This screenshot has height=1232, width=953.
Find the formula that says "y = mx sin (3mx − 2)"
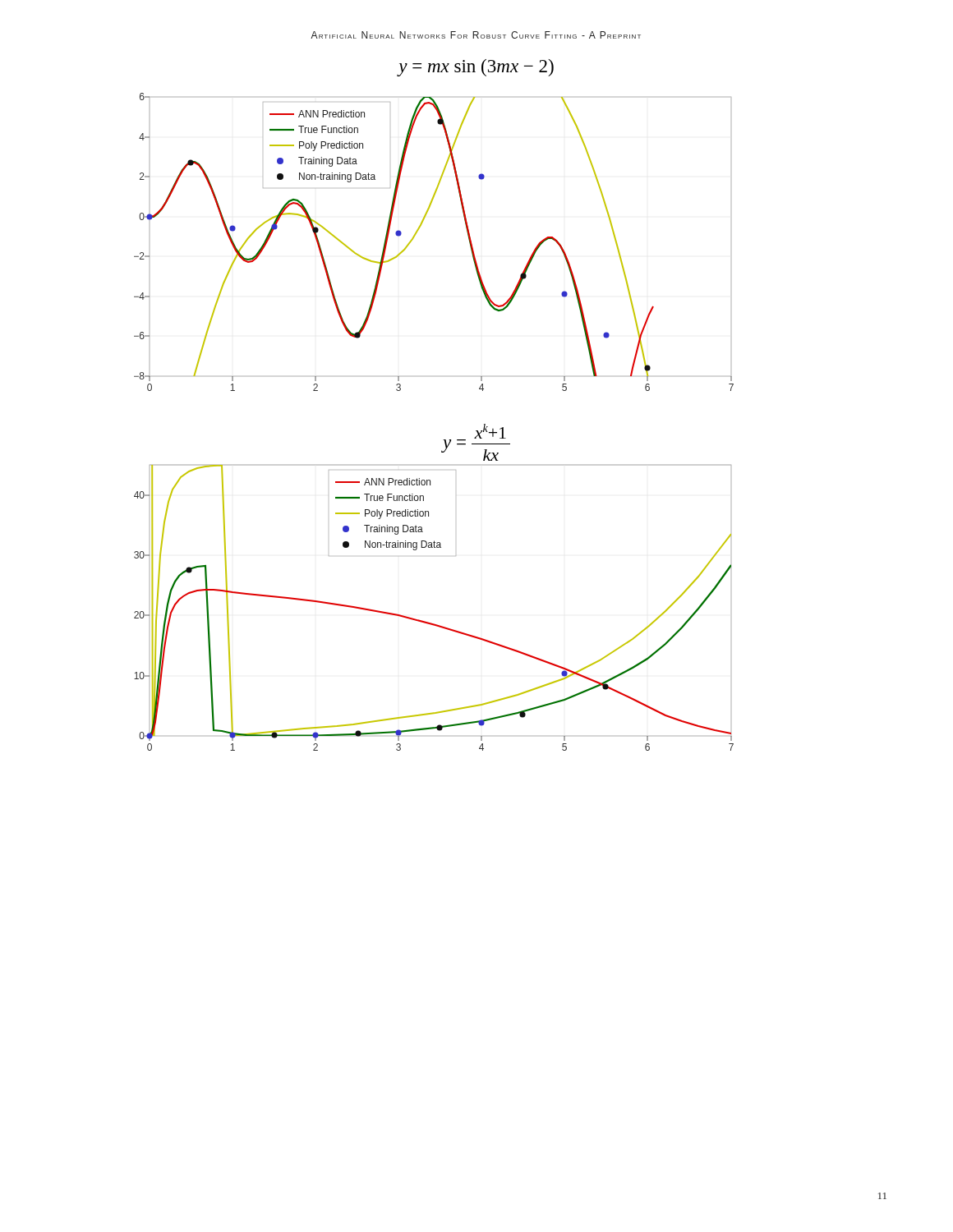coord(476,66)
